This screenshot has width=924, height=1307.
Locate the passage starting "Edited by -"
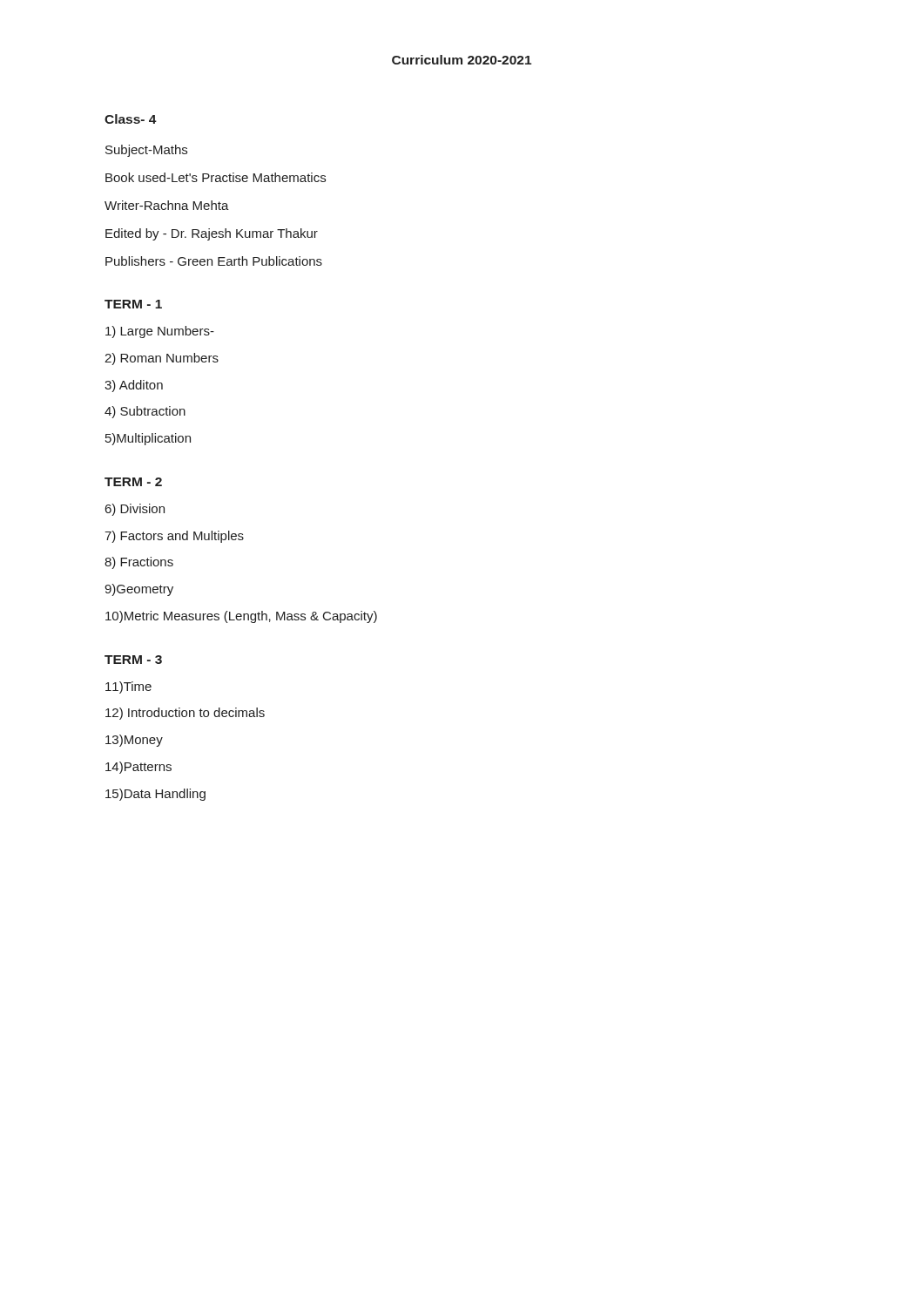[211, 233]
